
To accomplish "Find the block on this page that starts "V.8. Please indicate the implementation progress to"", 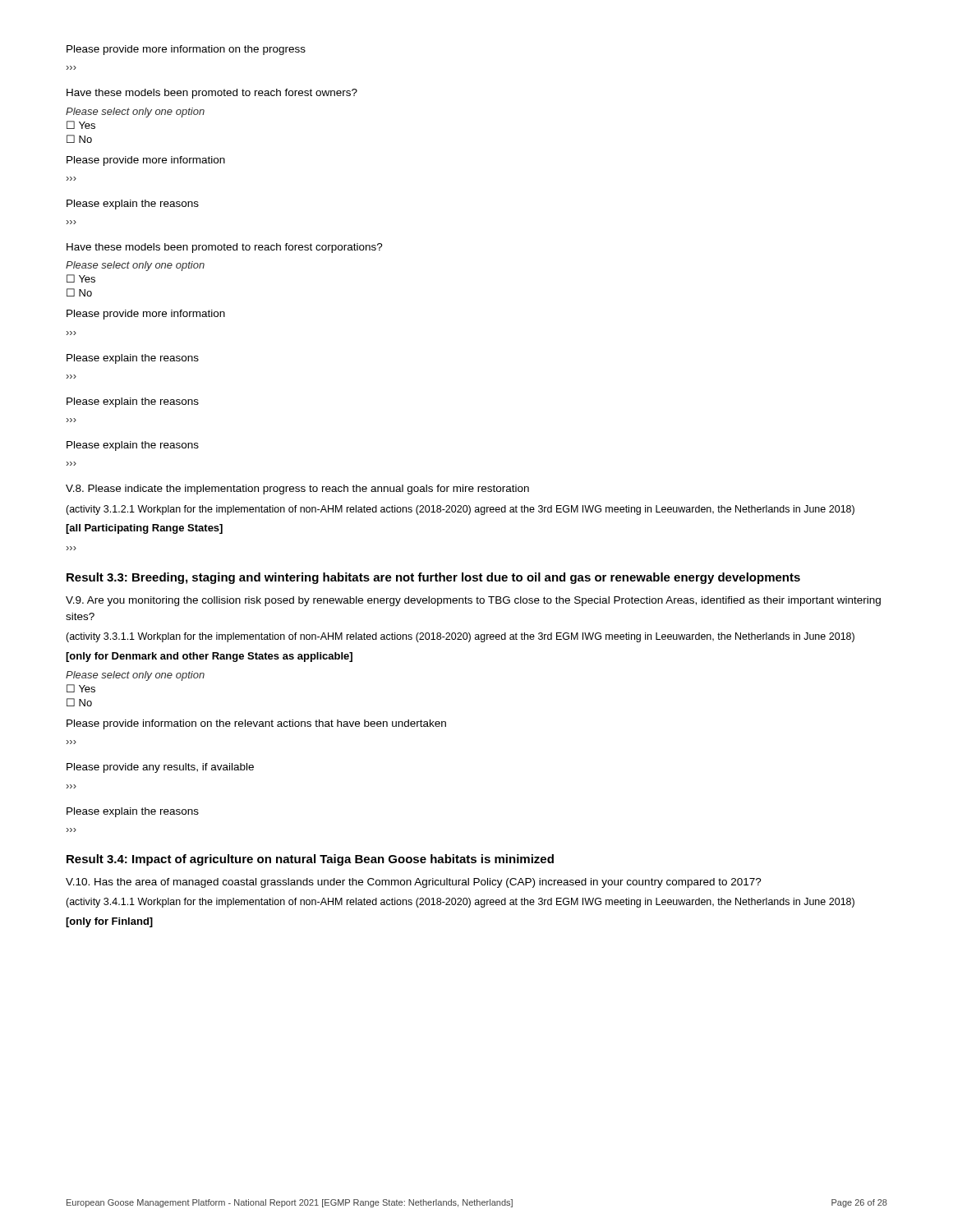I will coord(298,488).
